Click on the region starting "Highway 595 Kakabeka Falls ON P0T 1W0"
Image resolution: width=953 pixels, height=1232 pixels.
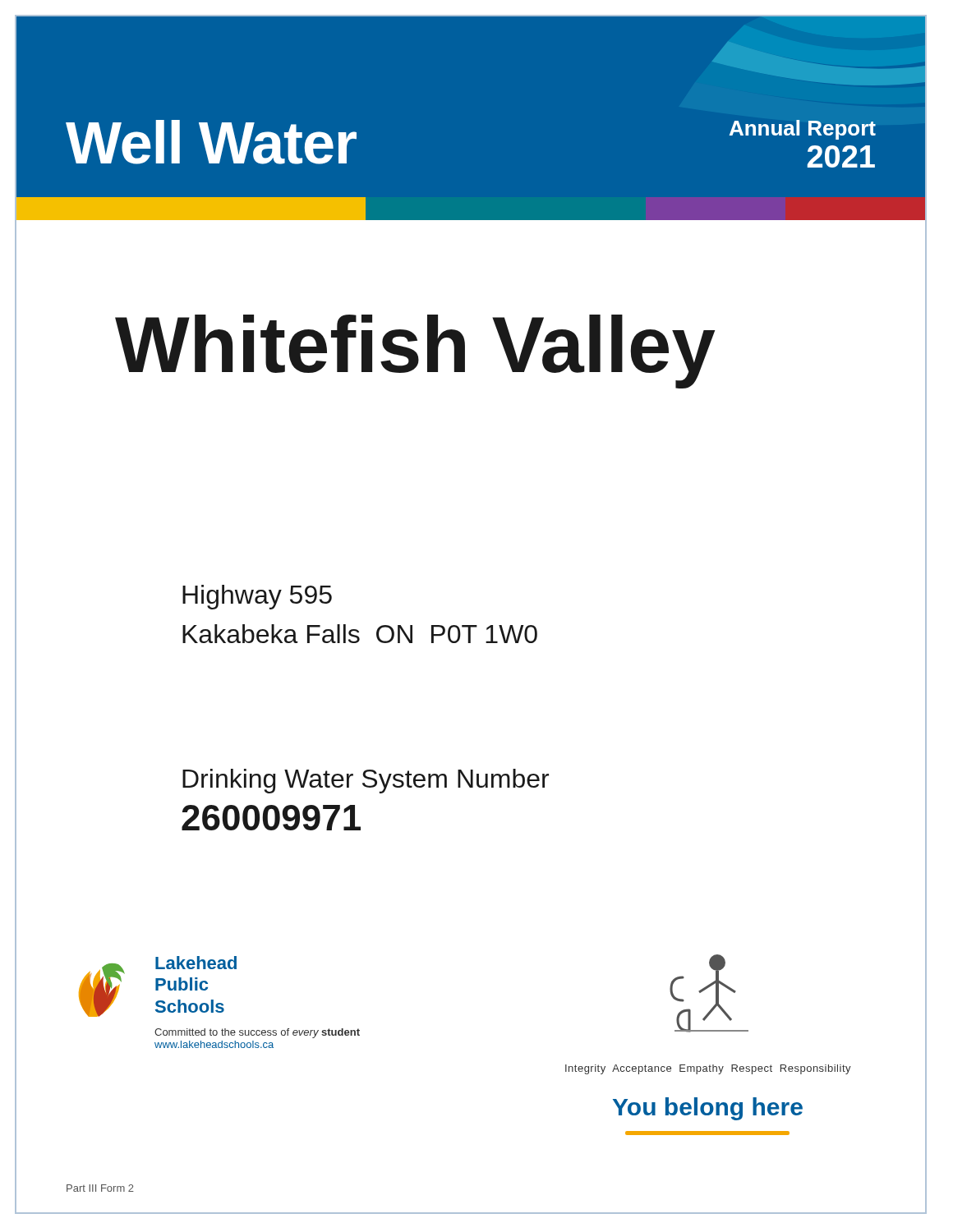553,614
